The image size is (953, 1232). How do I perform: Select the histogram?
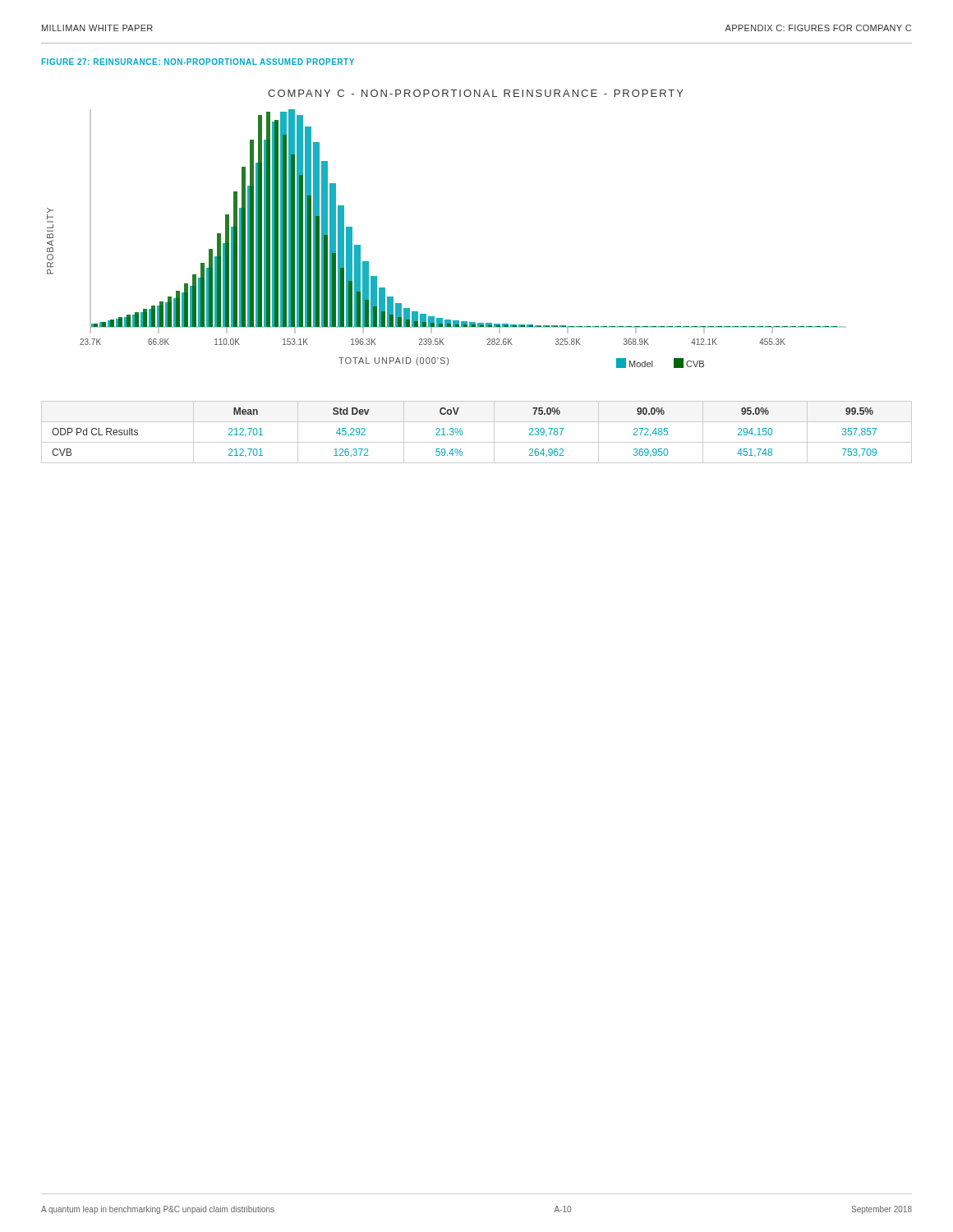pos(476,237)
